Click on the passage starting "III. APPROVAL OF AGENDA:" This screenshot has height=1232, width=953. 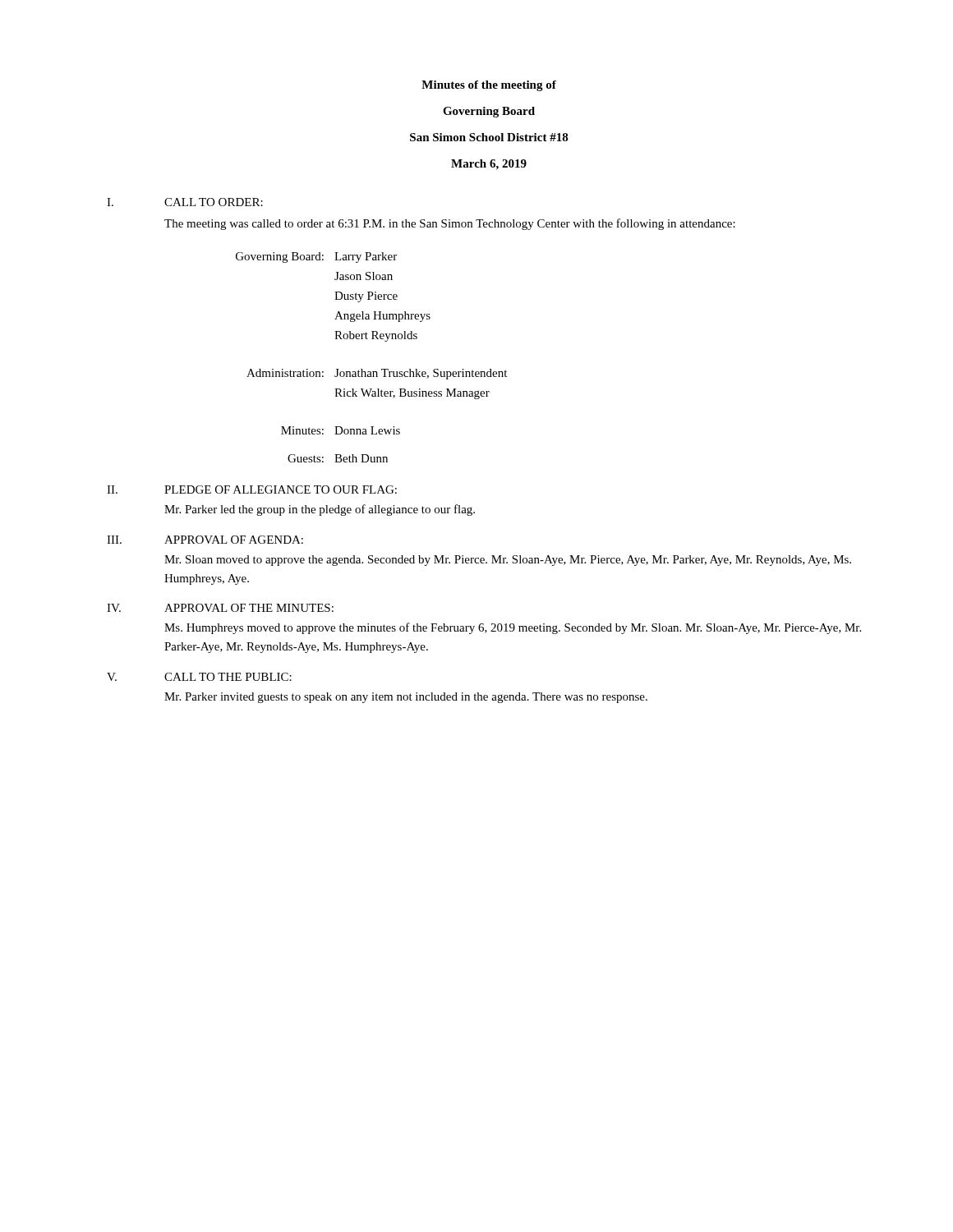(205, 540)
